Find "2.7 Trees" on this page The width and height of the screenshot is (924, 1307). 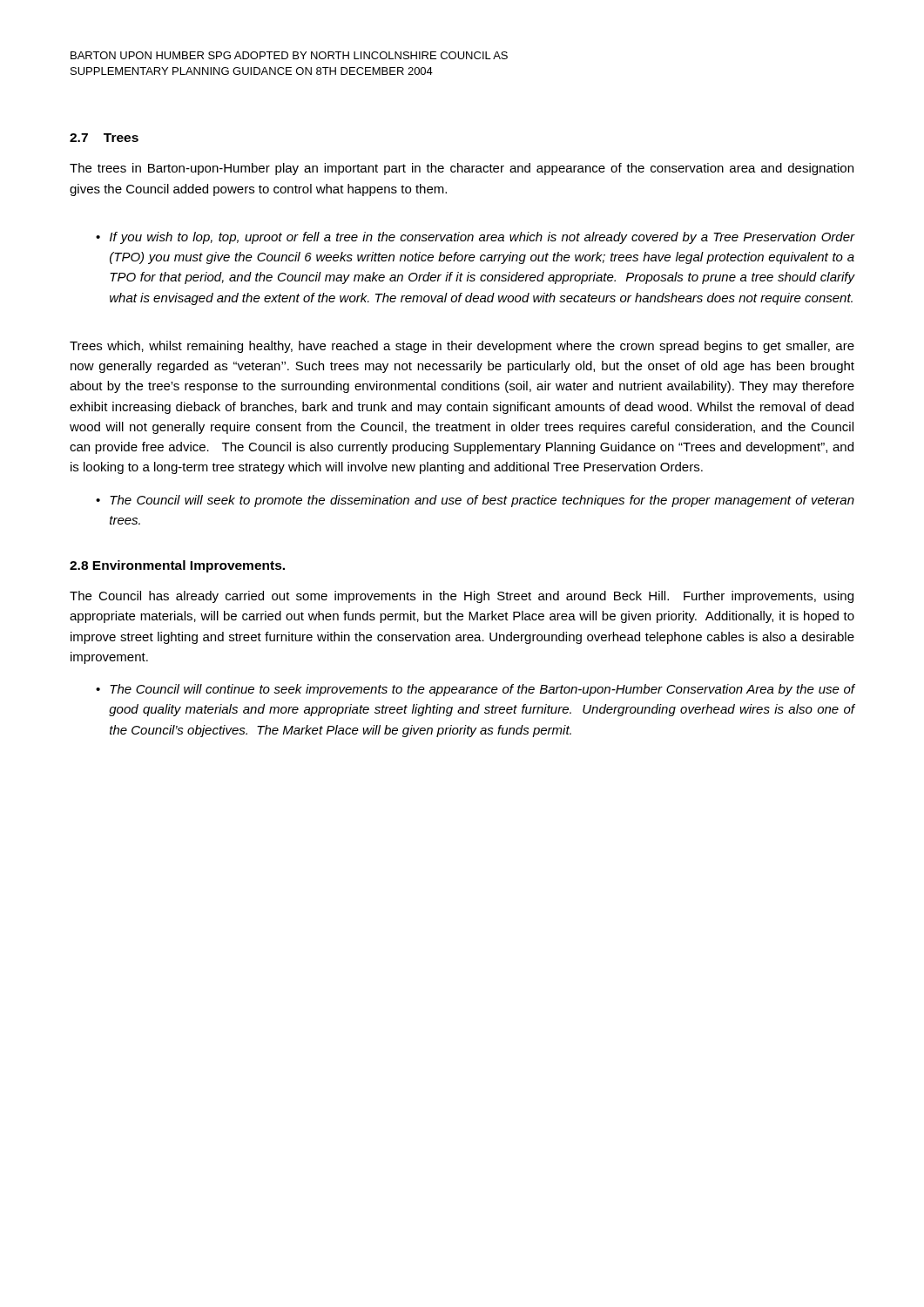coord(104,138)
